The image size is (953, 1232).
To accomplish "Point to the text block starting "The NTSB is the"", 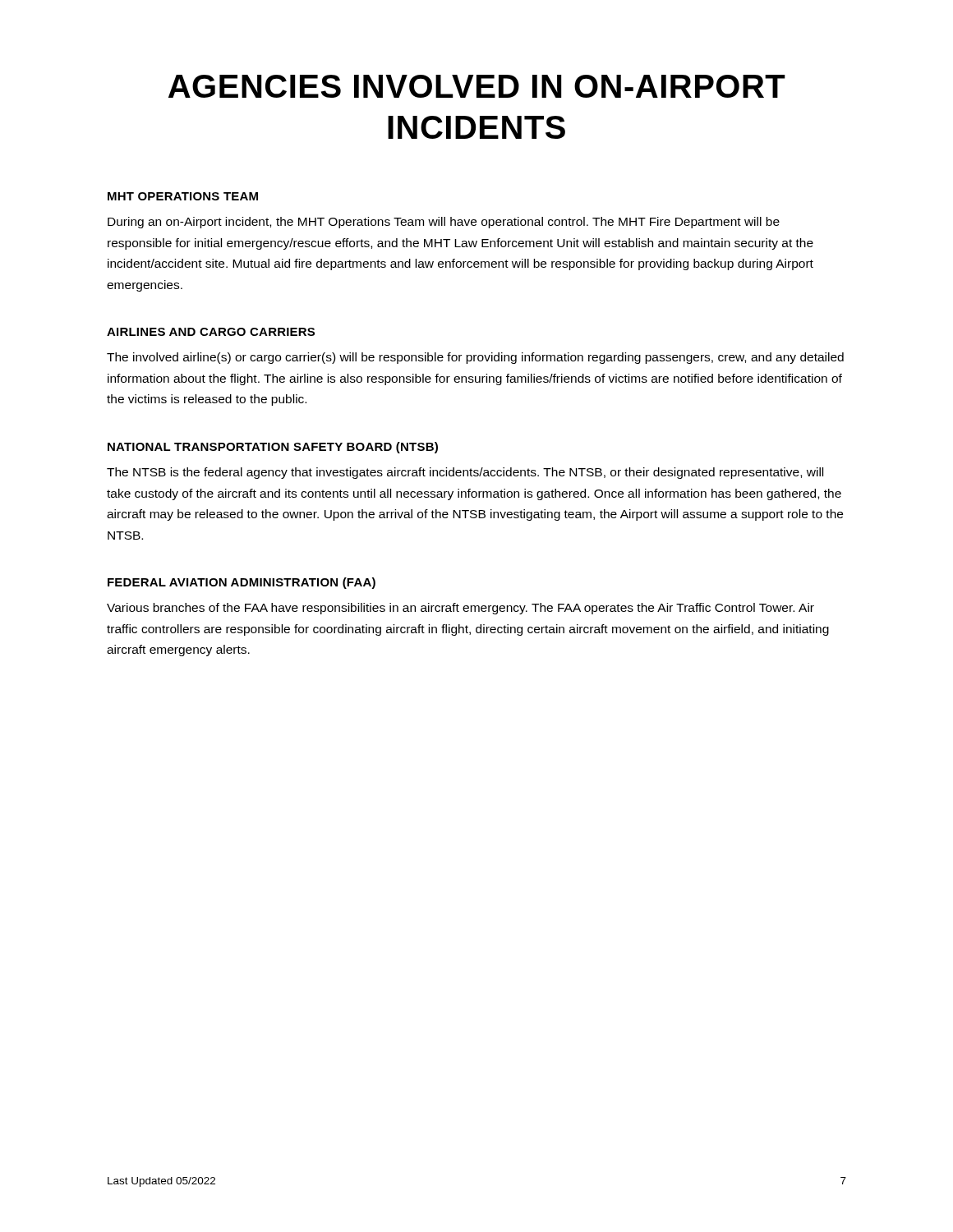I will 475,503.
